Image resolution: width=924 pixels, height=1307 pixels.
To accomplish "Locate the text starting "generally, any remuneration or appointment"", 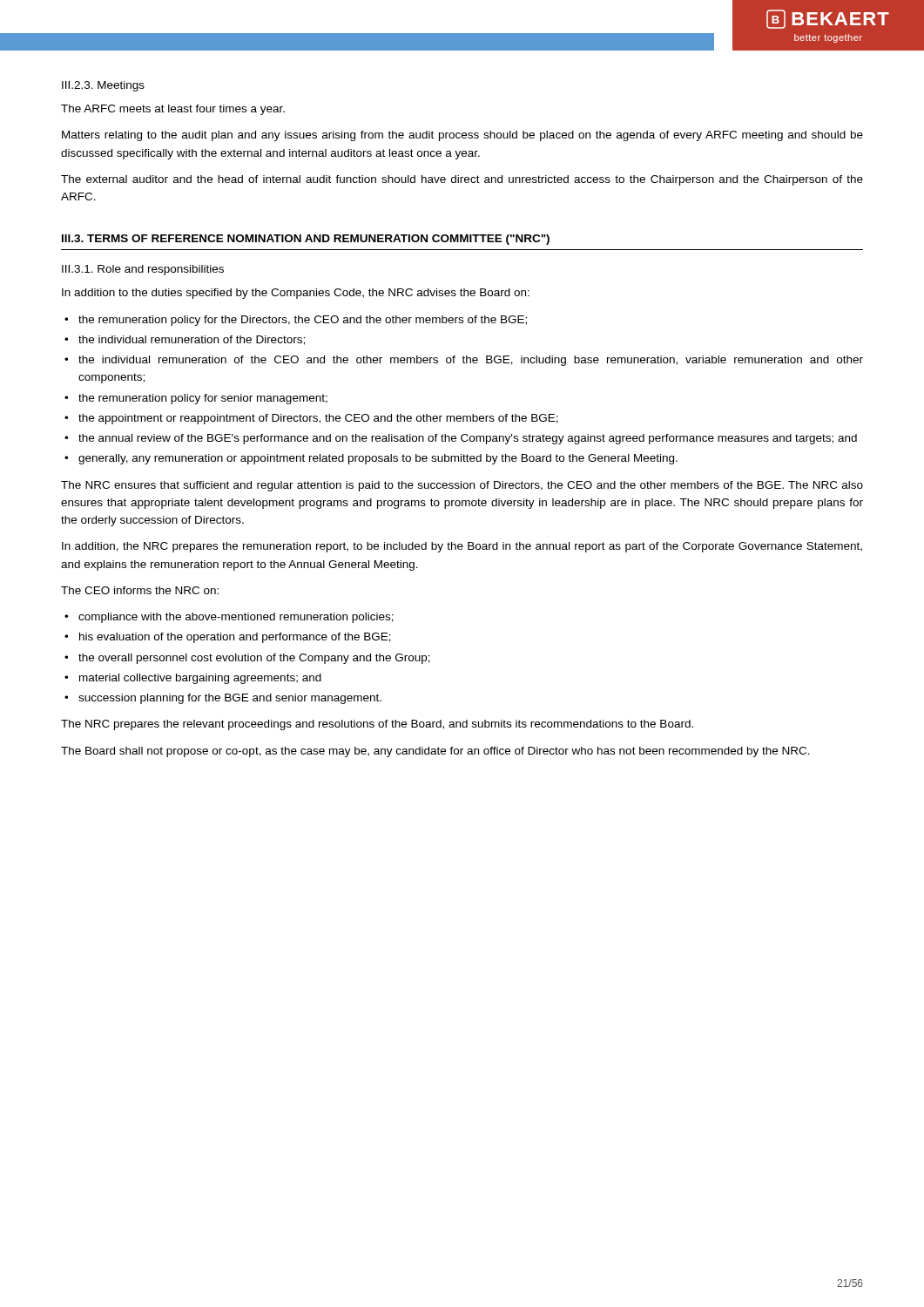I will click(378, 458).
